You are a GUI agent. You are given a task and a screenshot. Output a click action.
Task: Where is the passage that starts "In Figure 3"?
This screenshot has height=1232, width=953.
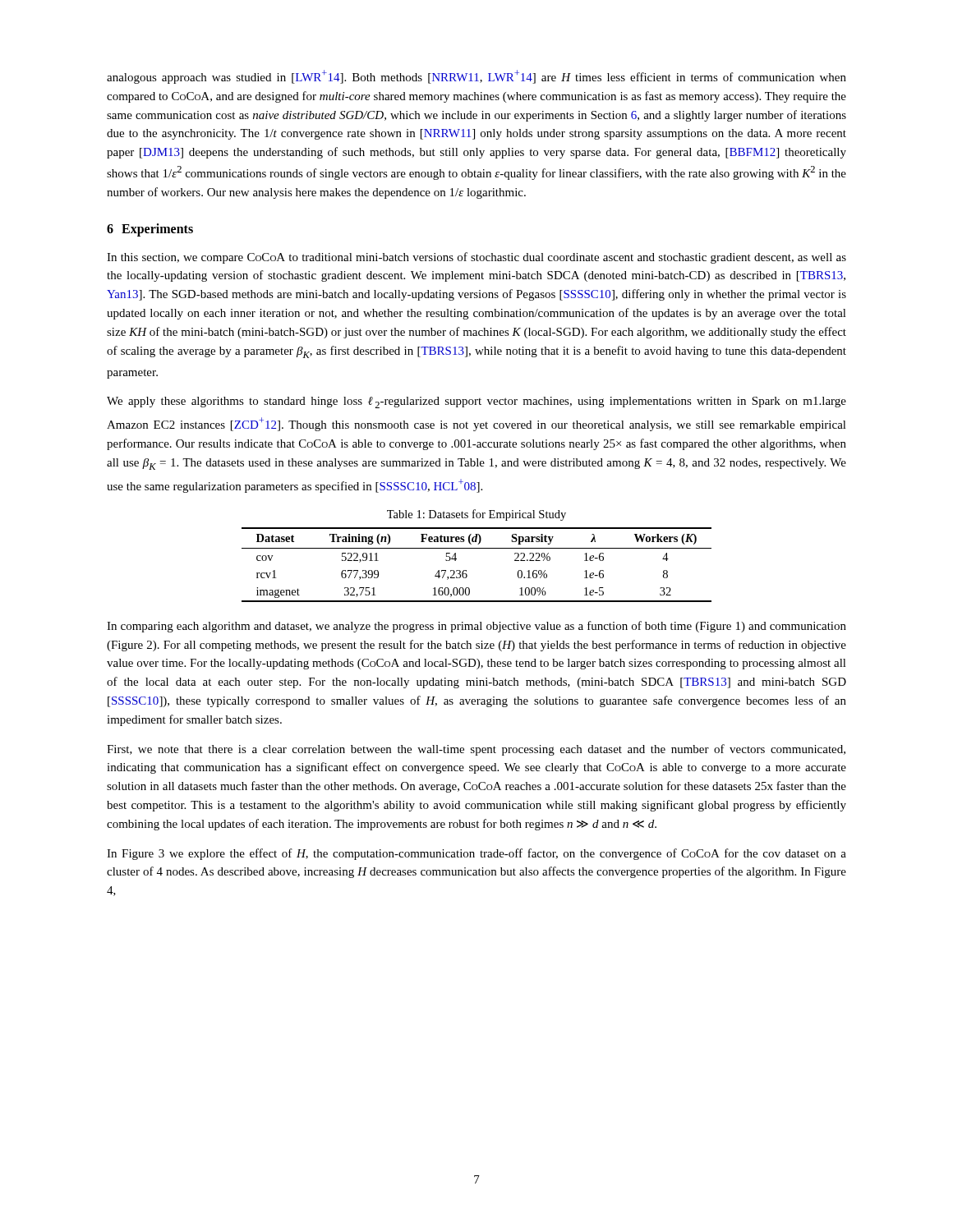(476, 872)
